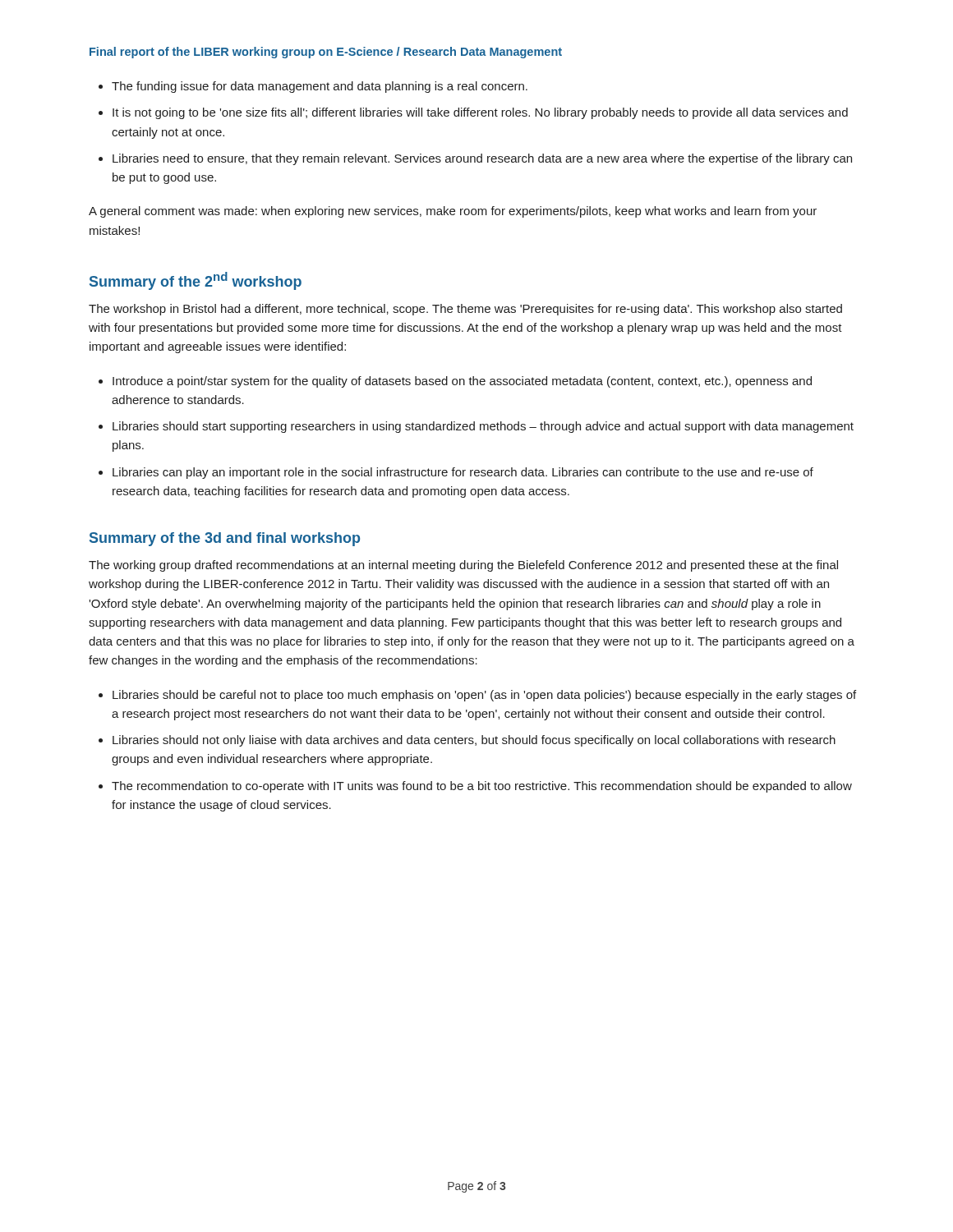
Task: Find the list item that says "The funding issue for data management and"
Action: (x=320, y=86)
